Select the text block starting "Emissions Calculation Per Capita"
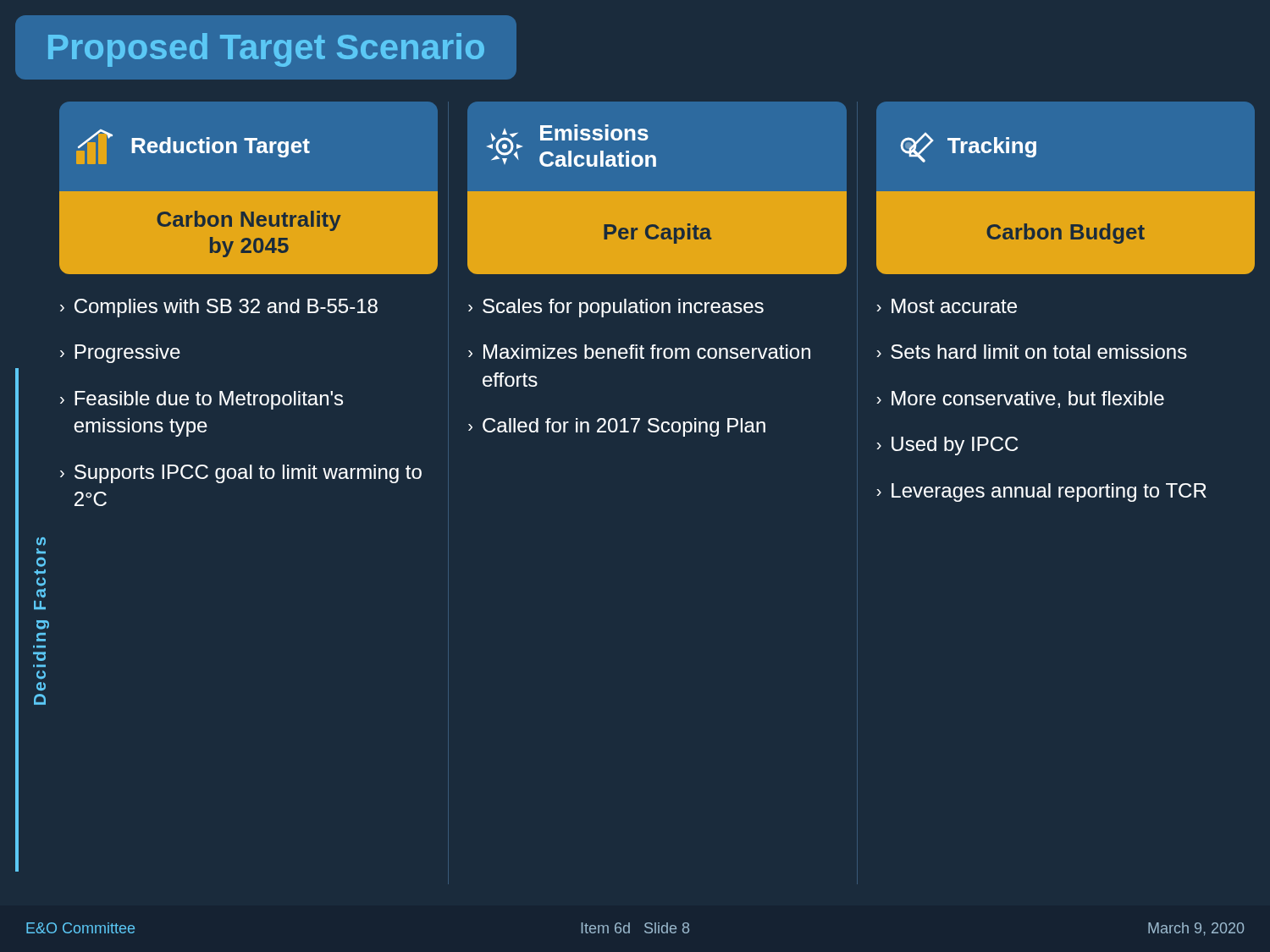Screen dimensions: 952x1270 click(x=657, y=188)
